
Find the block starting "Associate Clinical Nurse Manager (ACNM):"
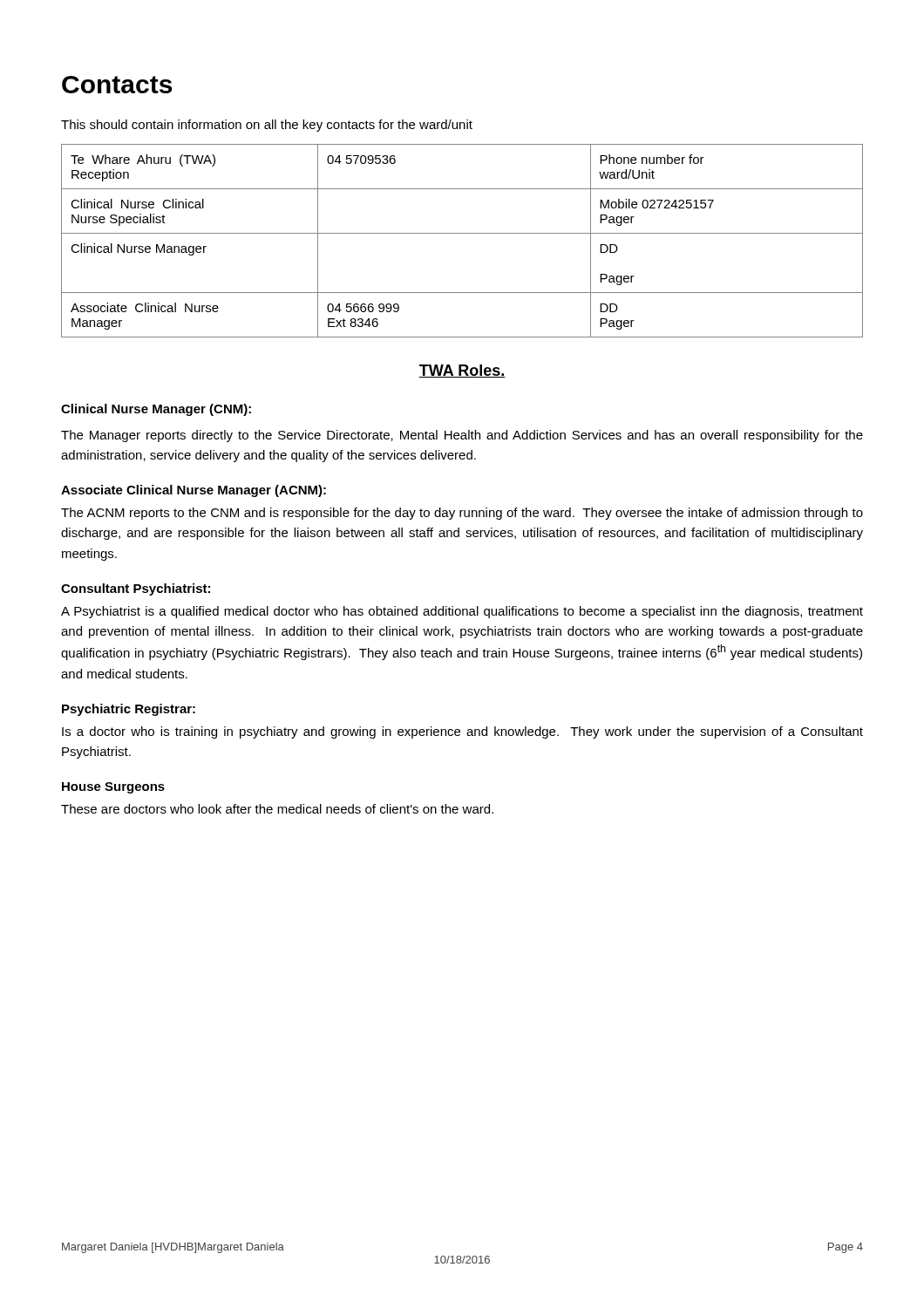click(x=194, y=491)
